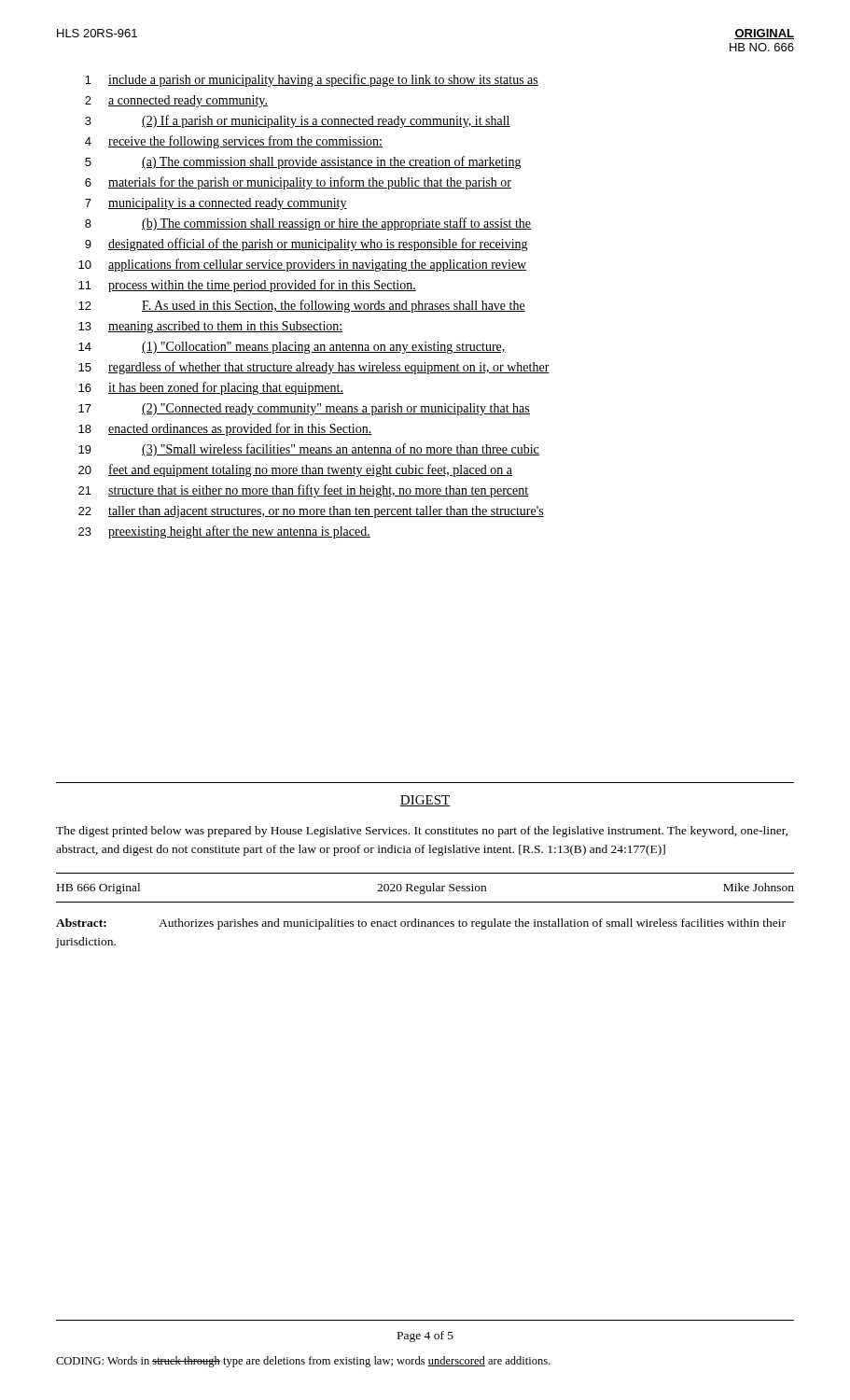Find the element starting "7 municipality is a connected ready community"
850x1400 pixels.
click(x=216, y=204)
